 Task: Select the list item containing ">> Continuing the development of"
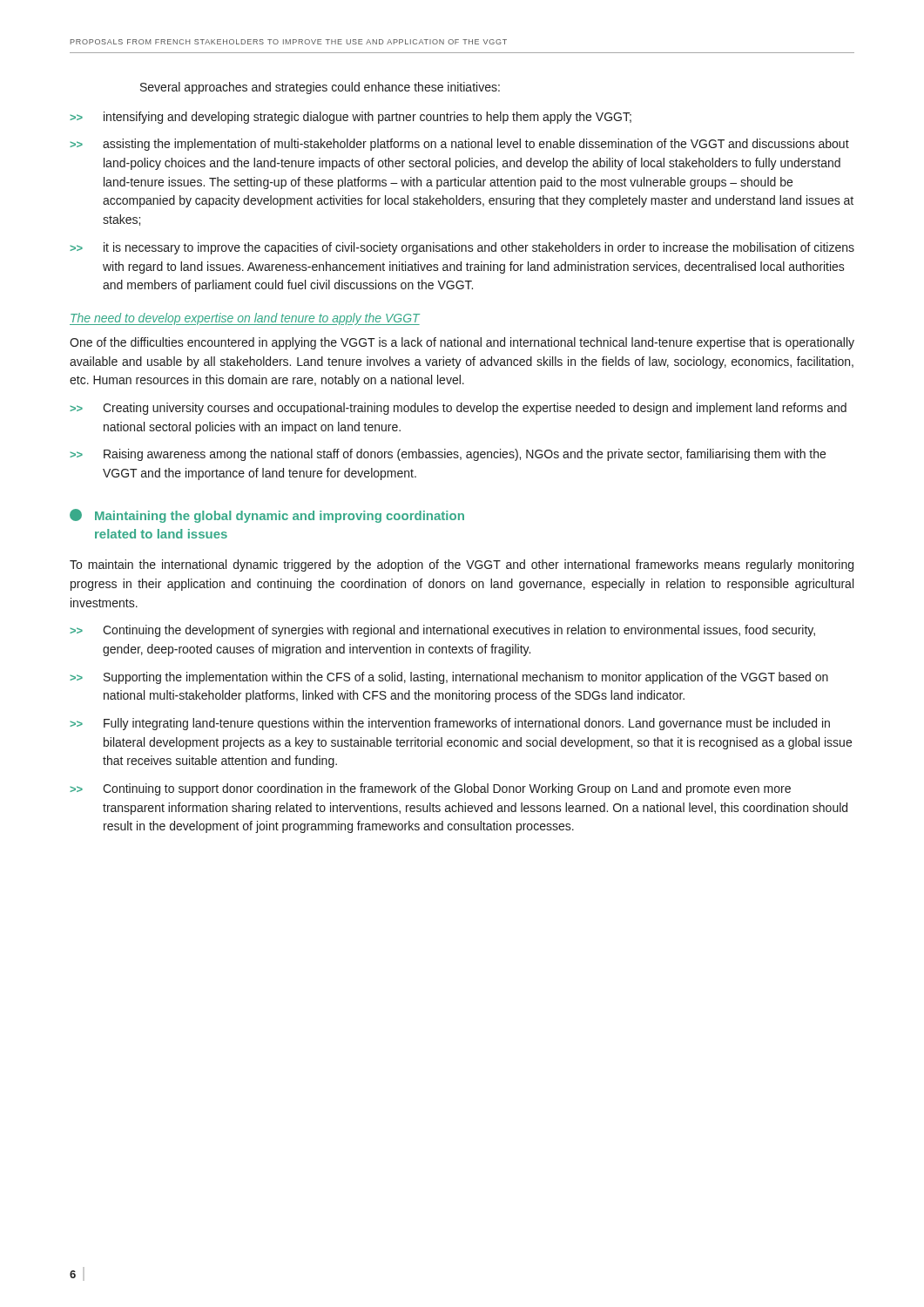coord(462,640)
